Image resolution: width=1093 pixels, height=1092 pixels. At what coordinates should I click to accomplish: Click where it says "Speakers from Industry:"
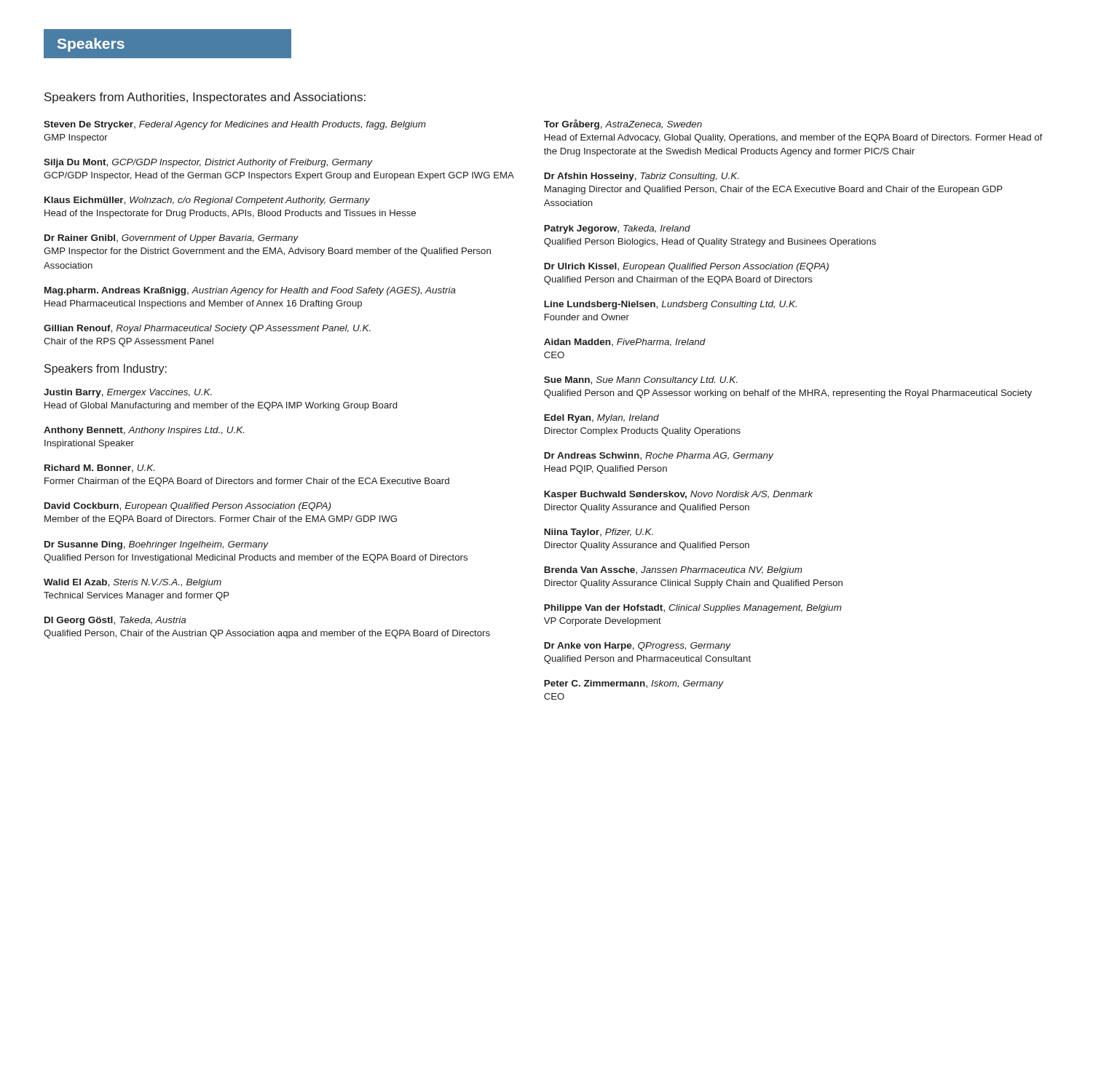pyautogui.click(x=106, y=369)
